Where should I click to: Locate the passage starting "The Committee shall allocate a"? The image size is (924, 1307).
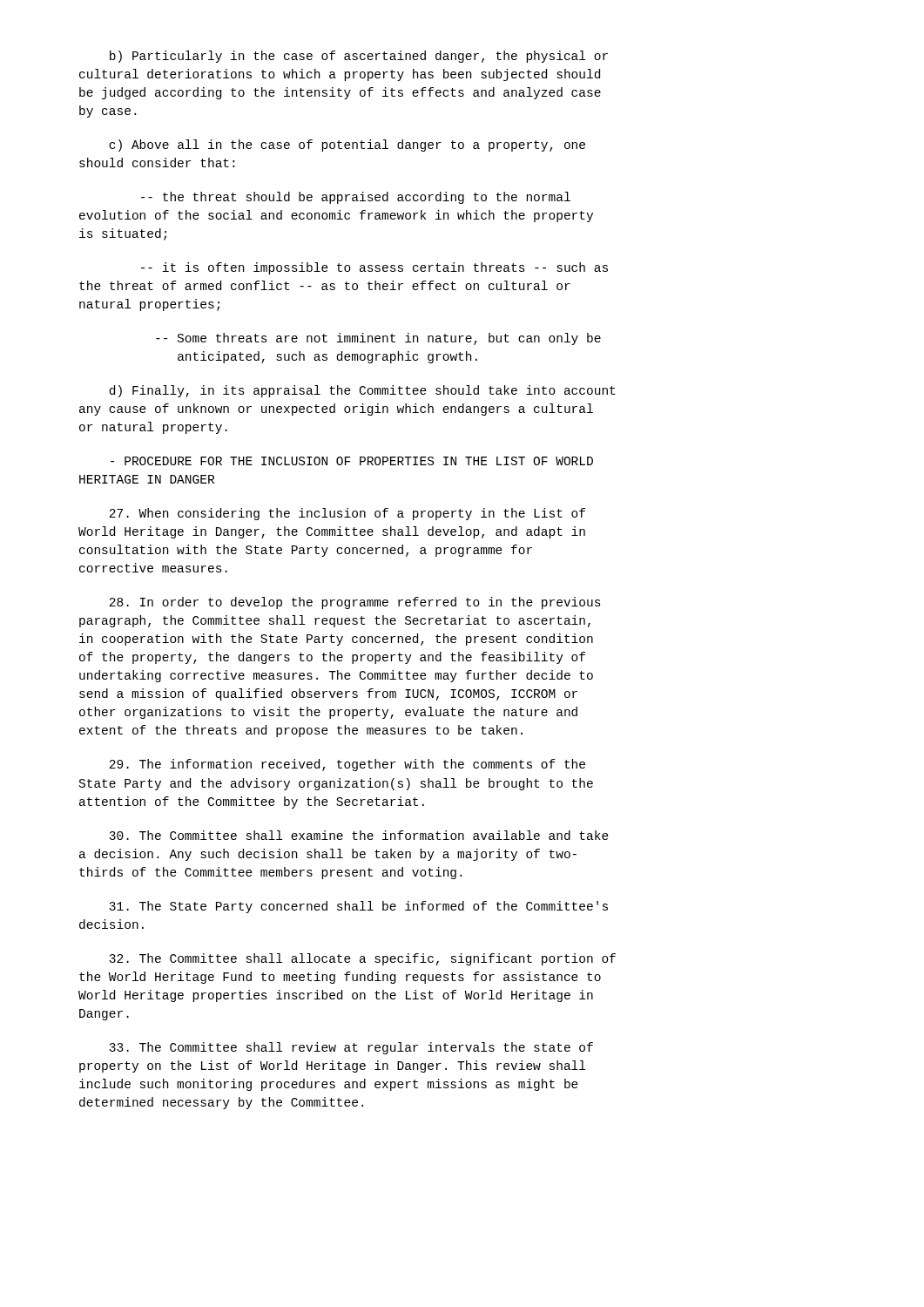pos(347,986)
